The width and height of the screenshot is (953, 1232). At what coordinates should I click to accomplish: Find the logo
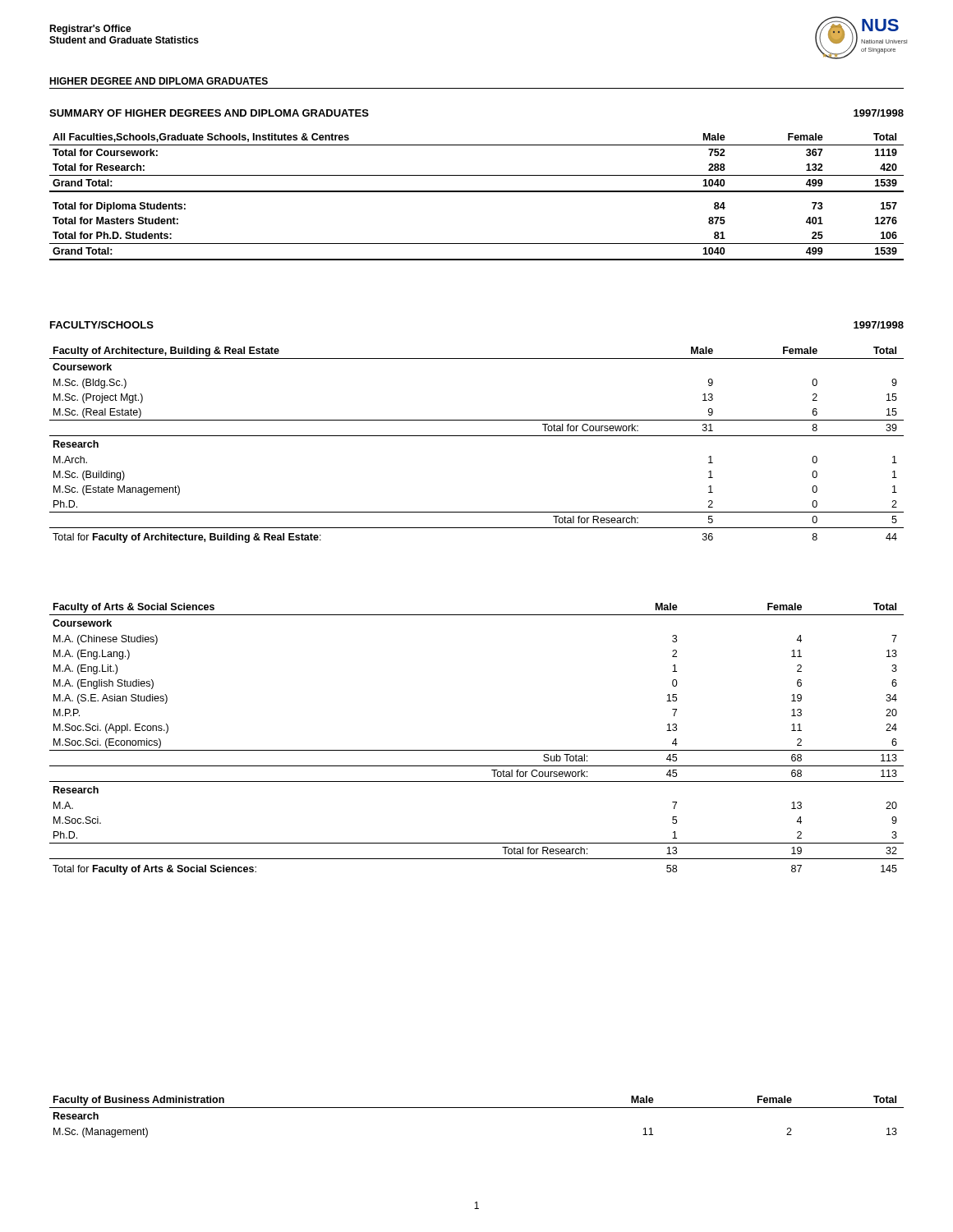[x=861, y=41]
